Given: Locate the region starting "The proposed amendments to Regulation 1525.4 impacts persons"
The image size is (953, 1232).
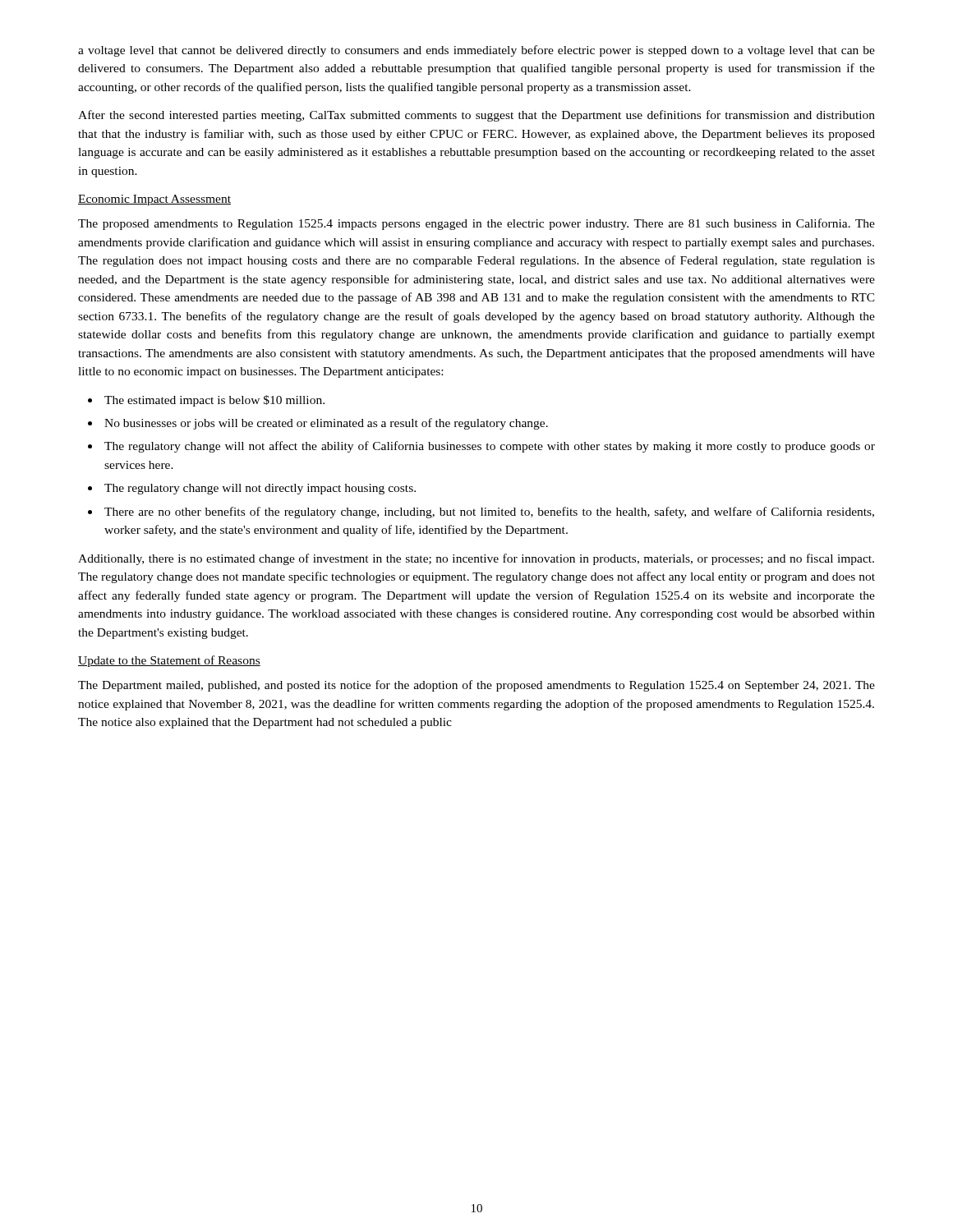Looking at the screenshot, I should tap(476, 298).
